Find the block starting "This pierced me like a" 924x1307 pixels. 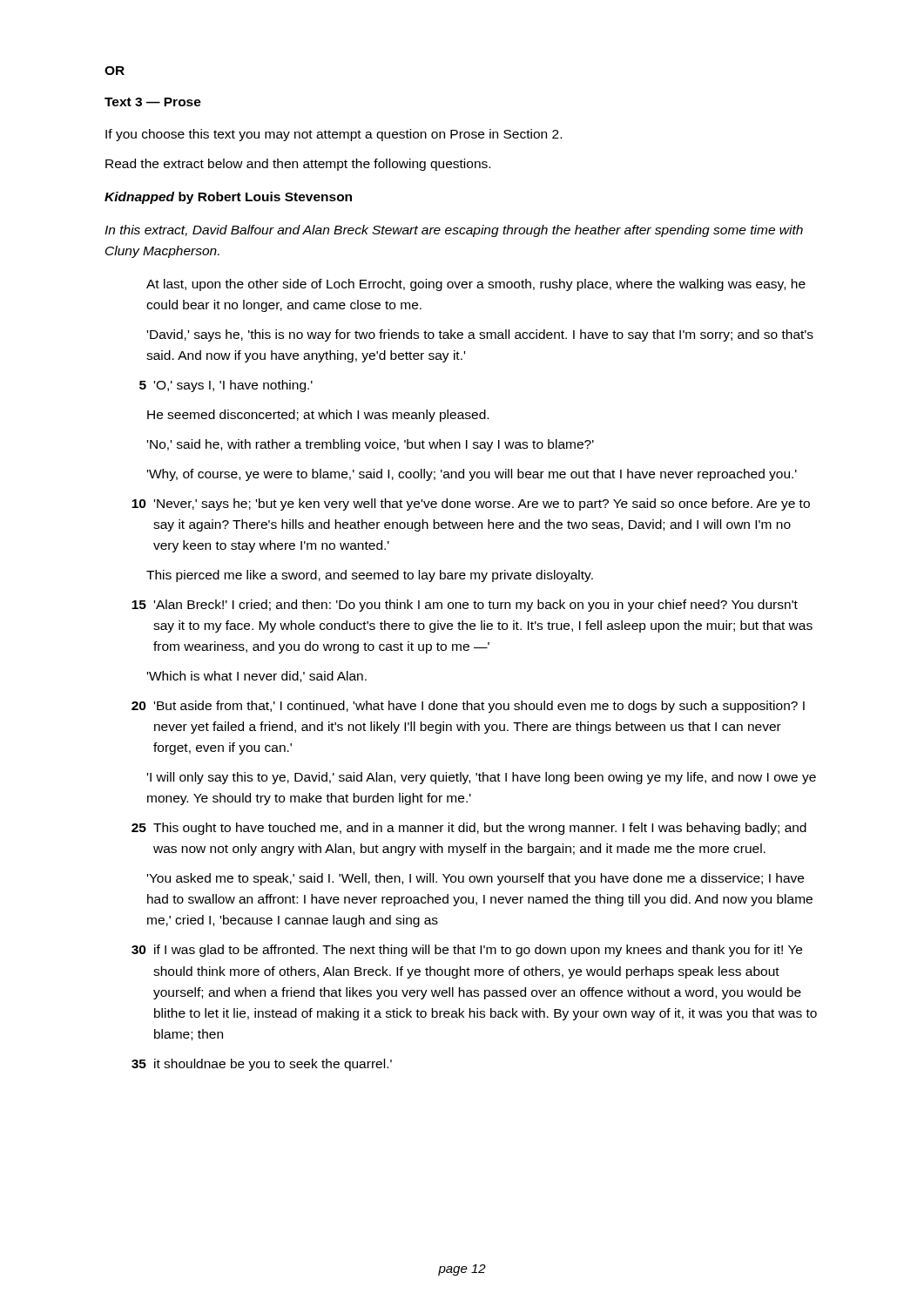pos(370,575)
